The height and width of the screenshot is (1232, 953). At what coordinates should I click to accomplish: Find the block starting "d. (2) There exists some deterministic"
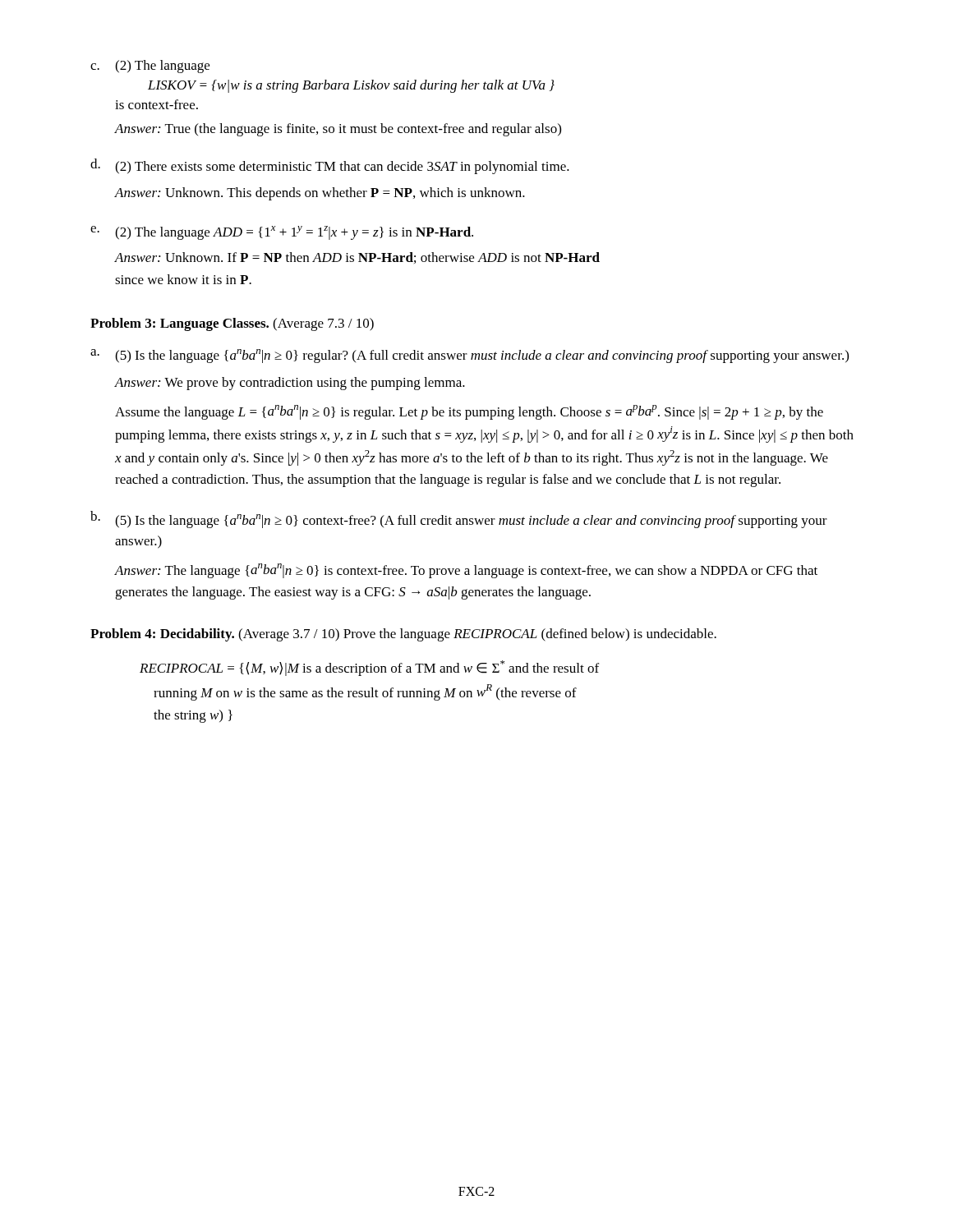click(476, 180)
